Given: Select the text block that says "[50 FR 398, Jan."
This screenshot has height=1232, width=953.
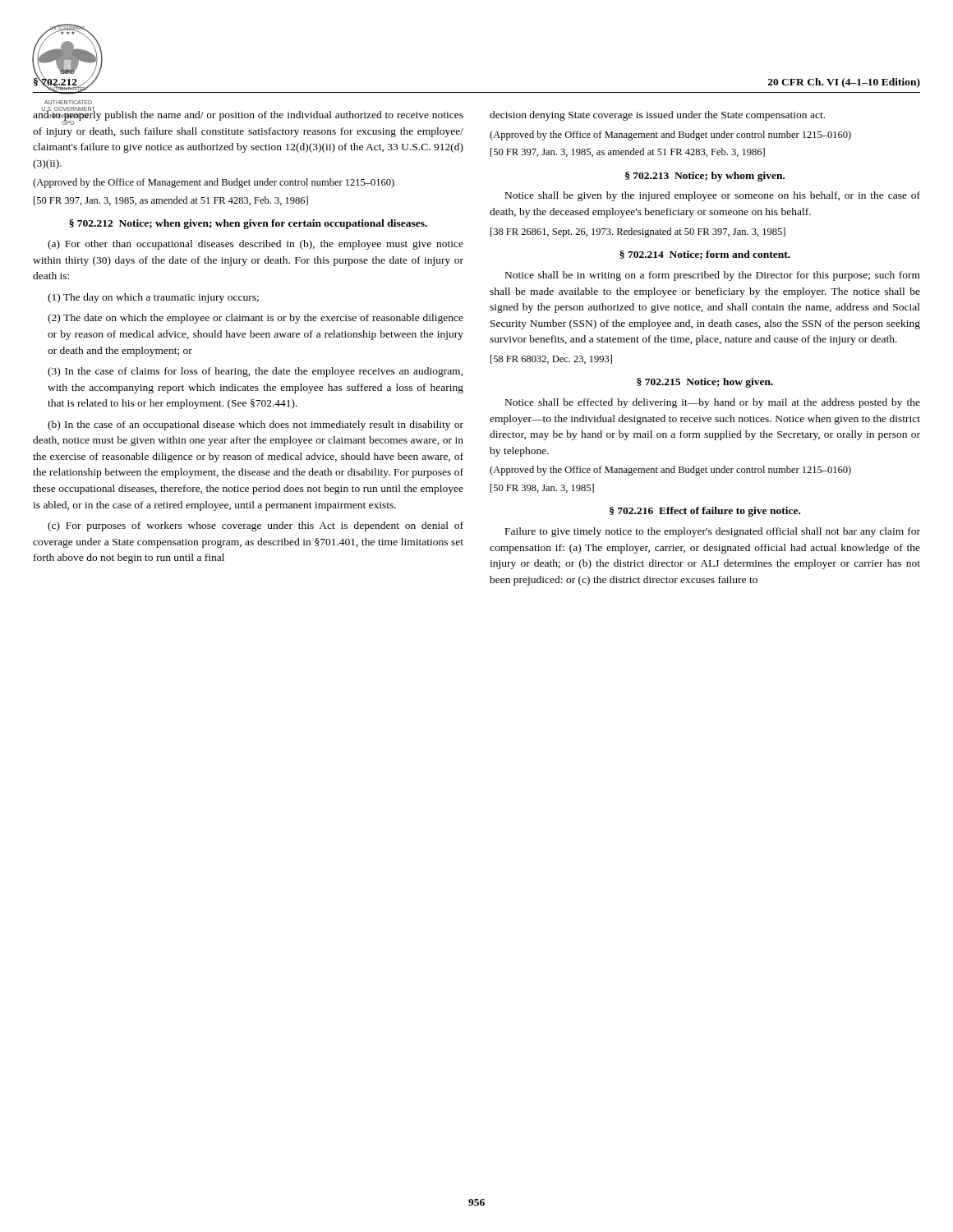Looking at the screenshot, I should [x=542, y=488].
